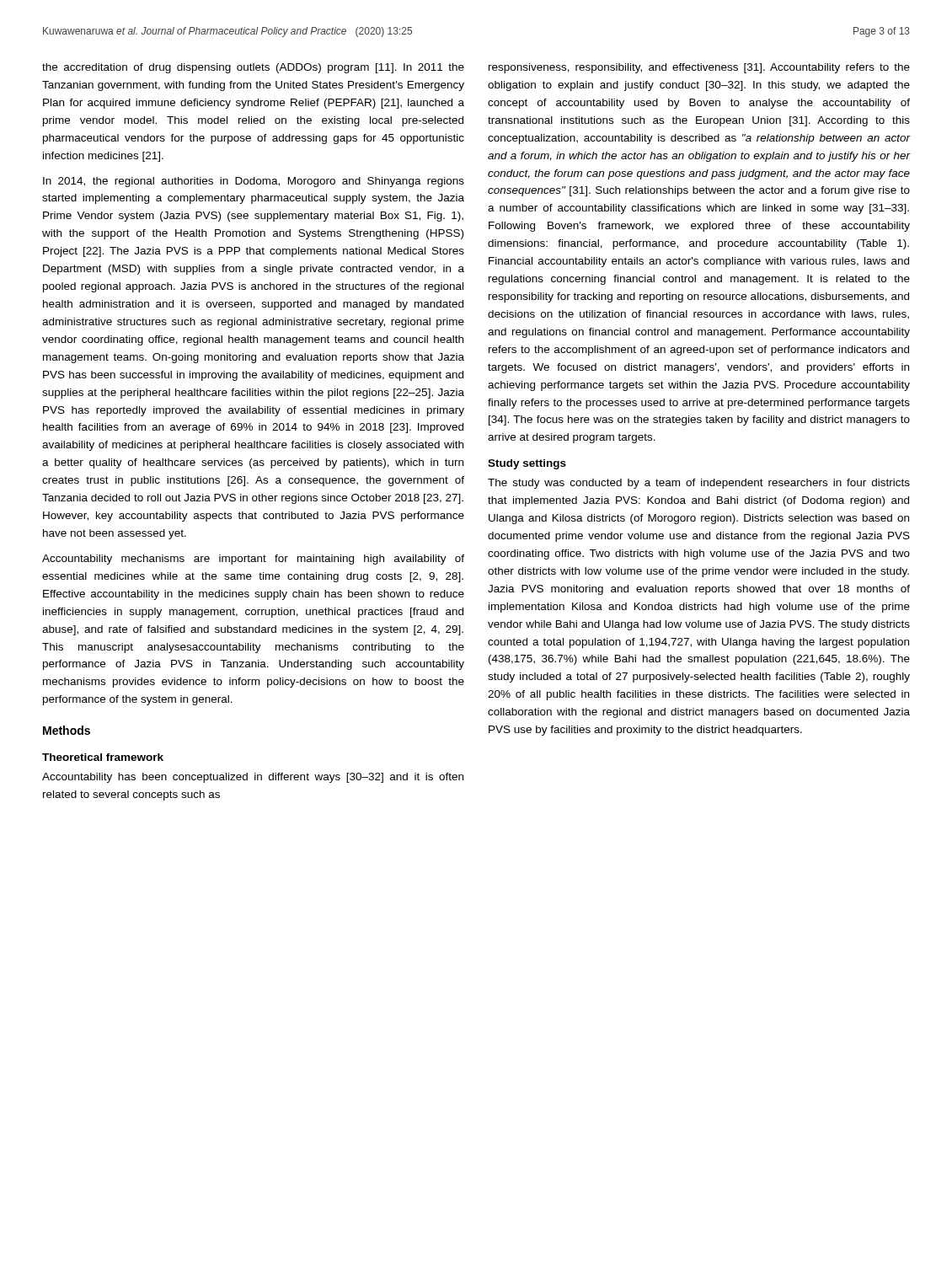Navigate to the block starting "Accountability mechanisms are important for maintaining high"
This screenshot has height=1264, width=952.
point(253,630)
